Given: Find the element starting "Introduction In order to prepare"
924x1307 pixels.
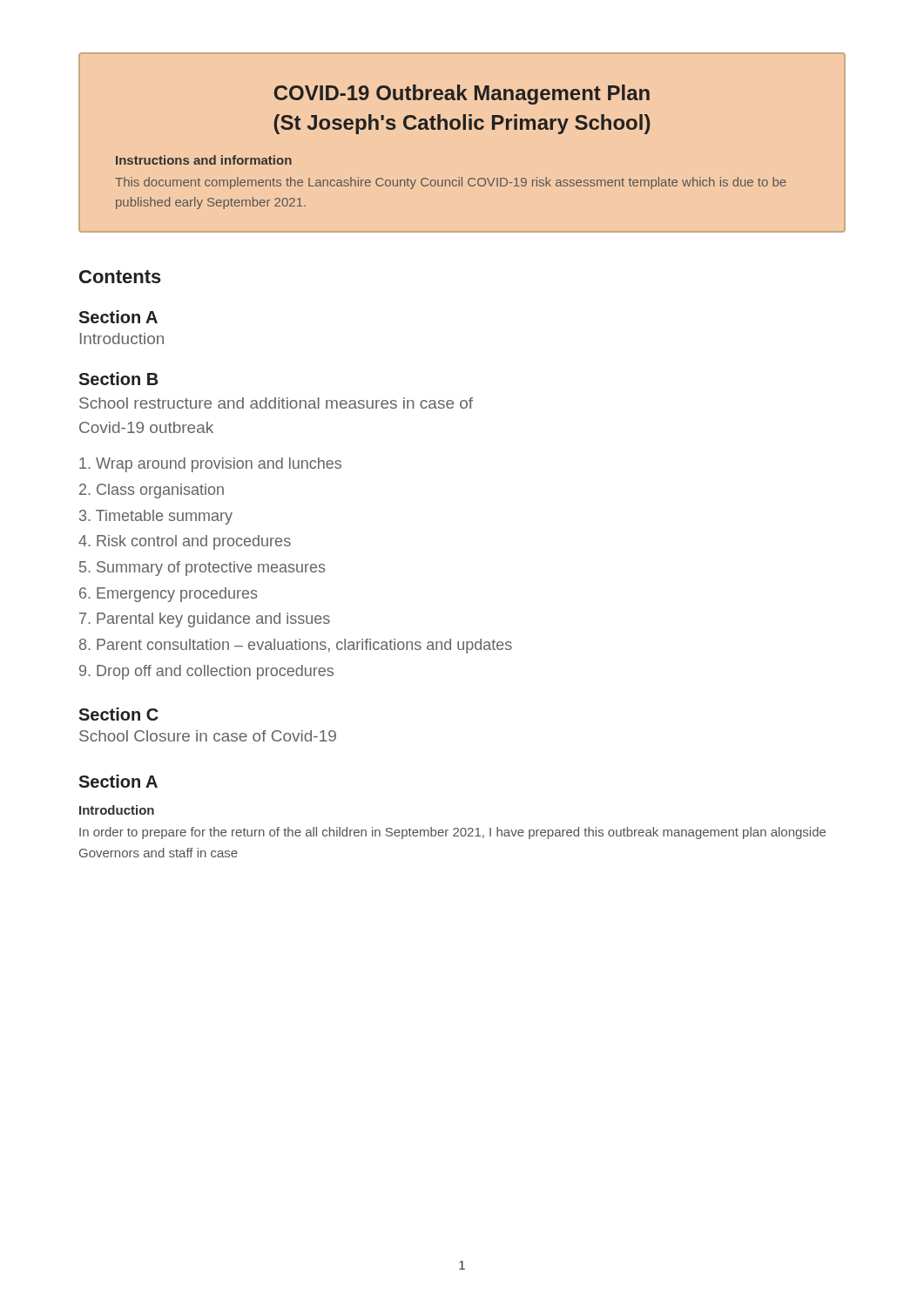Looking at the screenshot, I should point(462,833).
